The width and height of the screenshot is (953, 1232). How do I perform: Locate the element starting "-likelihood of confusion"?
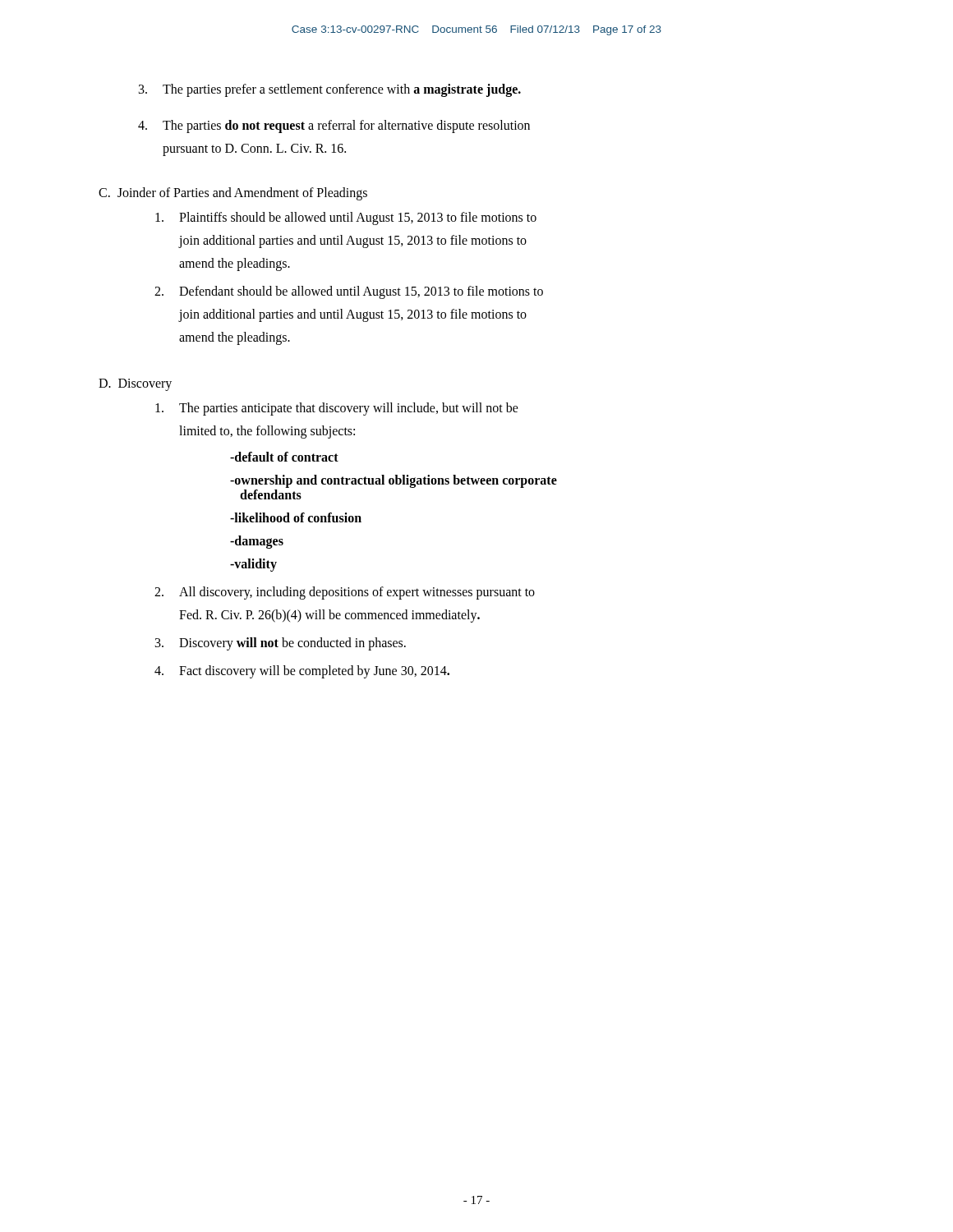click(296, 518)
